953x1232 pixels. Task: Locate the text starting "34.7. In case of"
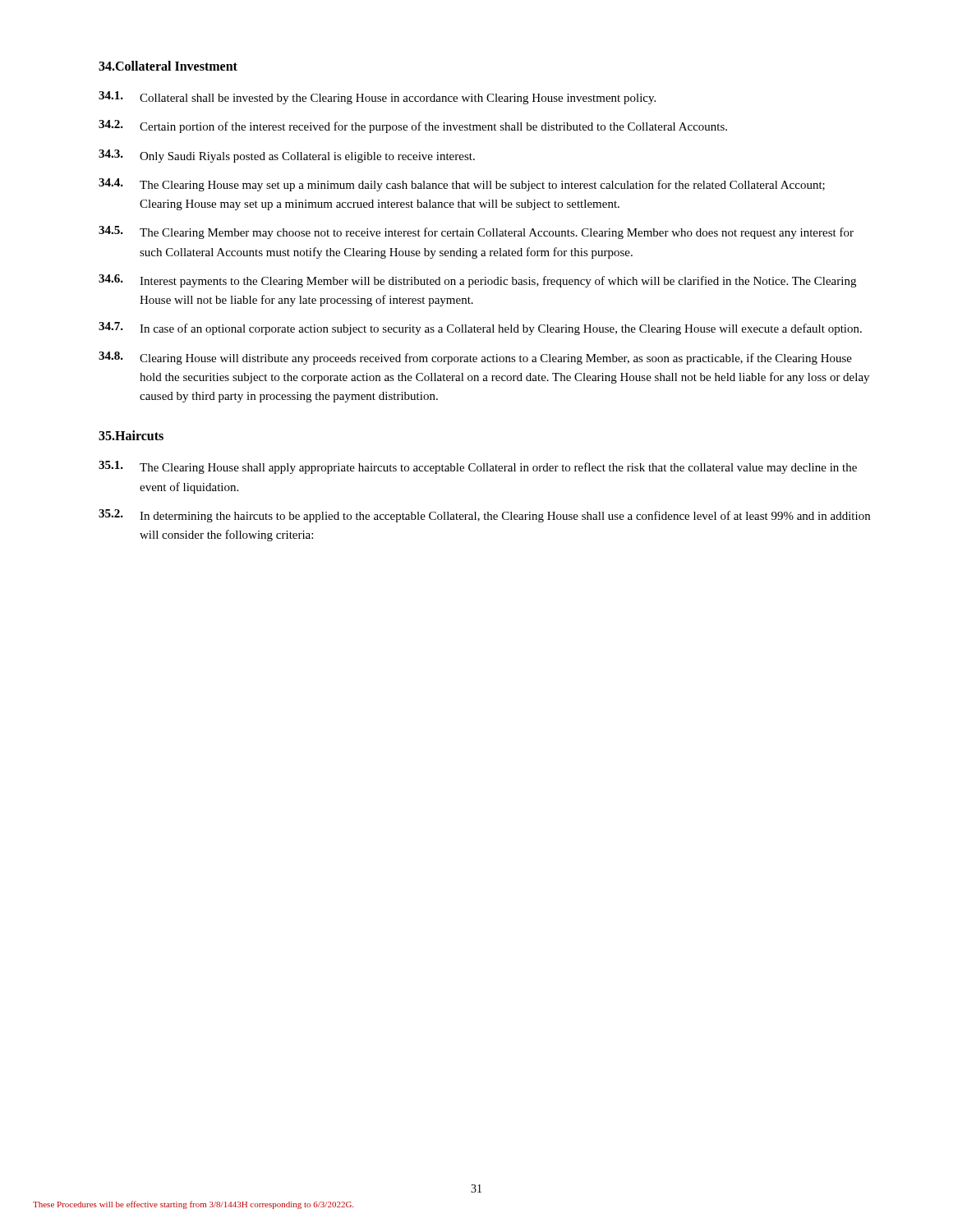485,329
